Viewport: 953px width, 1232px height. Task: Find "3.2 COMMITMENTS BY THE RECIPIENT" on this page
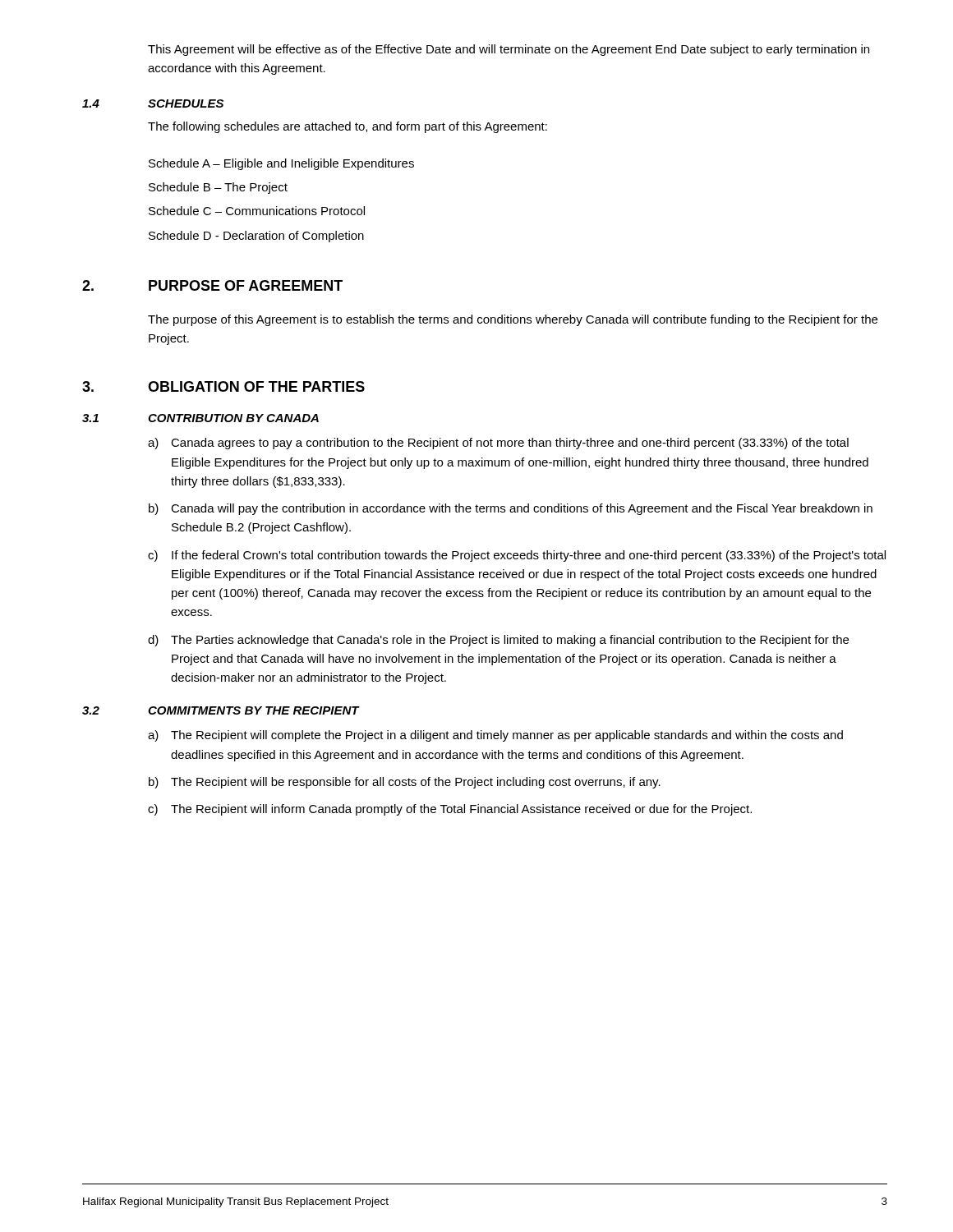pyautogui.click(x=221, y=710)
